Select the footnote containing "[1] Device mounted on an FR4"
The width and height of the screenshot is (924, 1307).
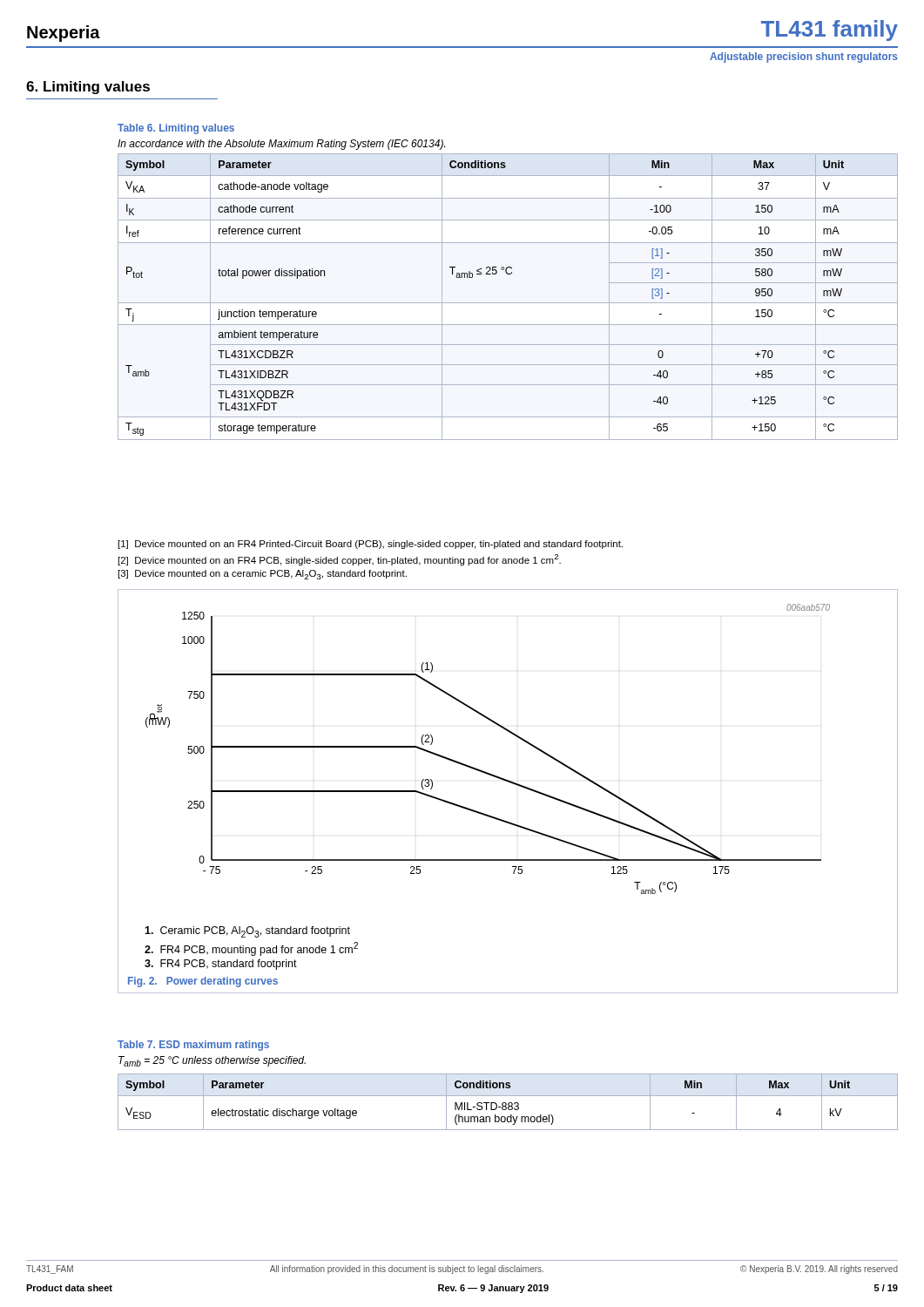click(x=508, y=560)
